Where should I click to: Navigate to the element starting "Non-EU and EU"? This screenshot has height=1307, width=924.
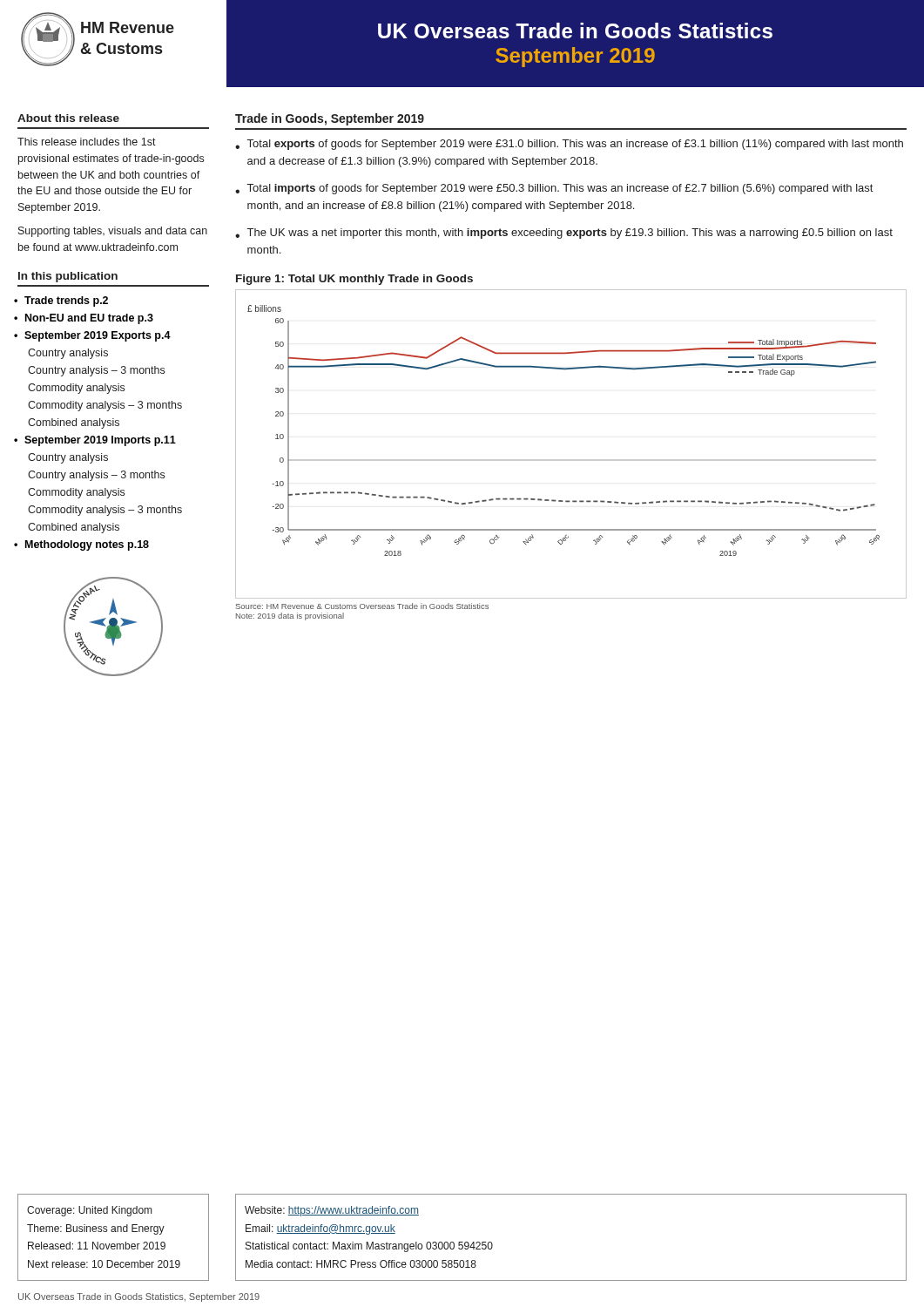[89, 318]
